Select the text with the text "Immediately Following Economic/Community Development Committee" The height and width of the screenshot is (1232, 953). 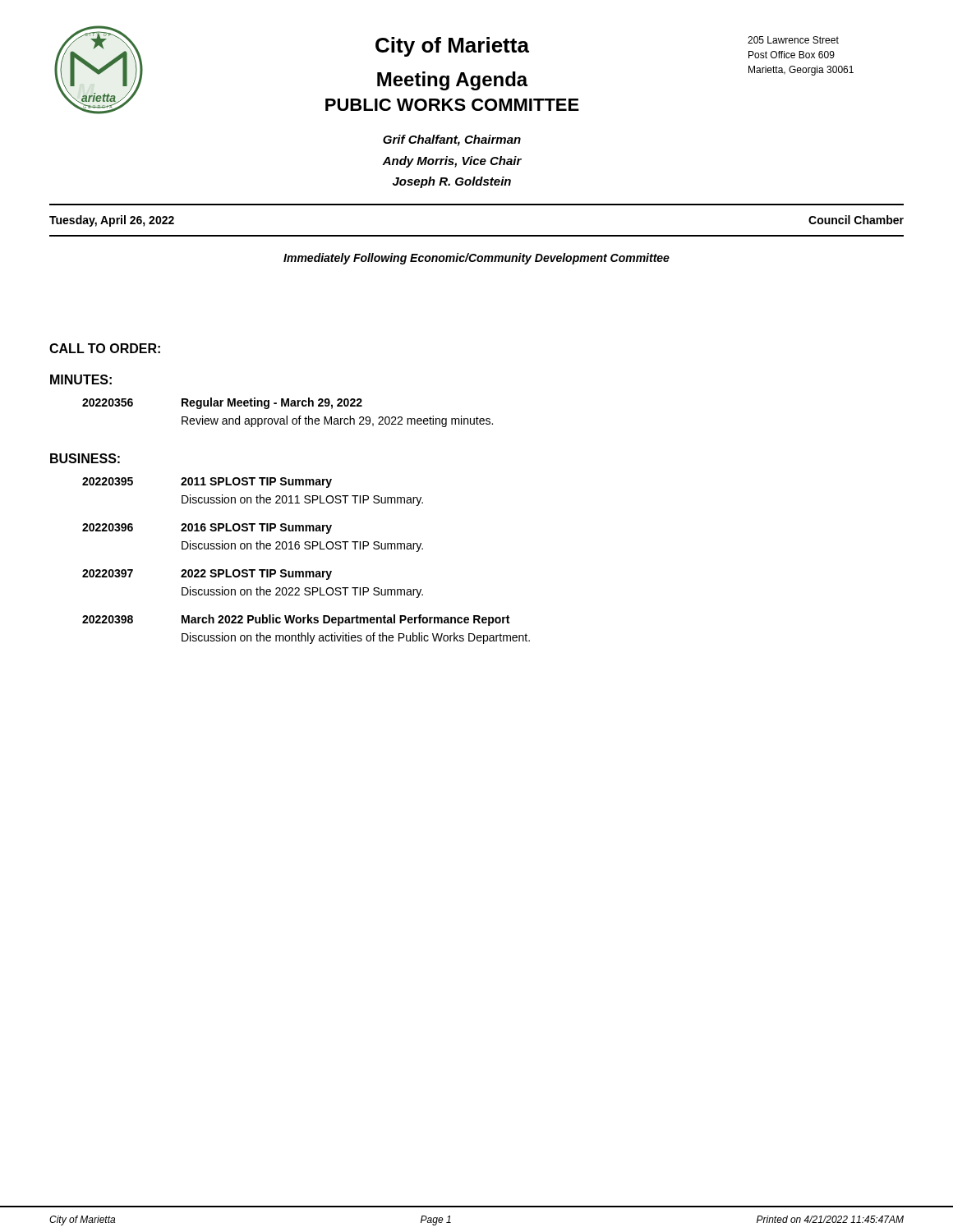[476, 257]
